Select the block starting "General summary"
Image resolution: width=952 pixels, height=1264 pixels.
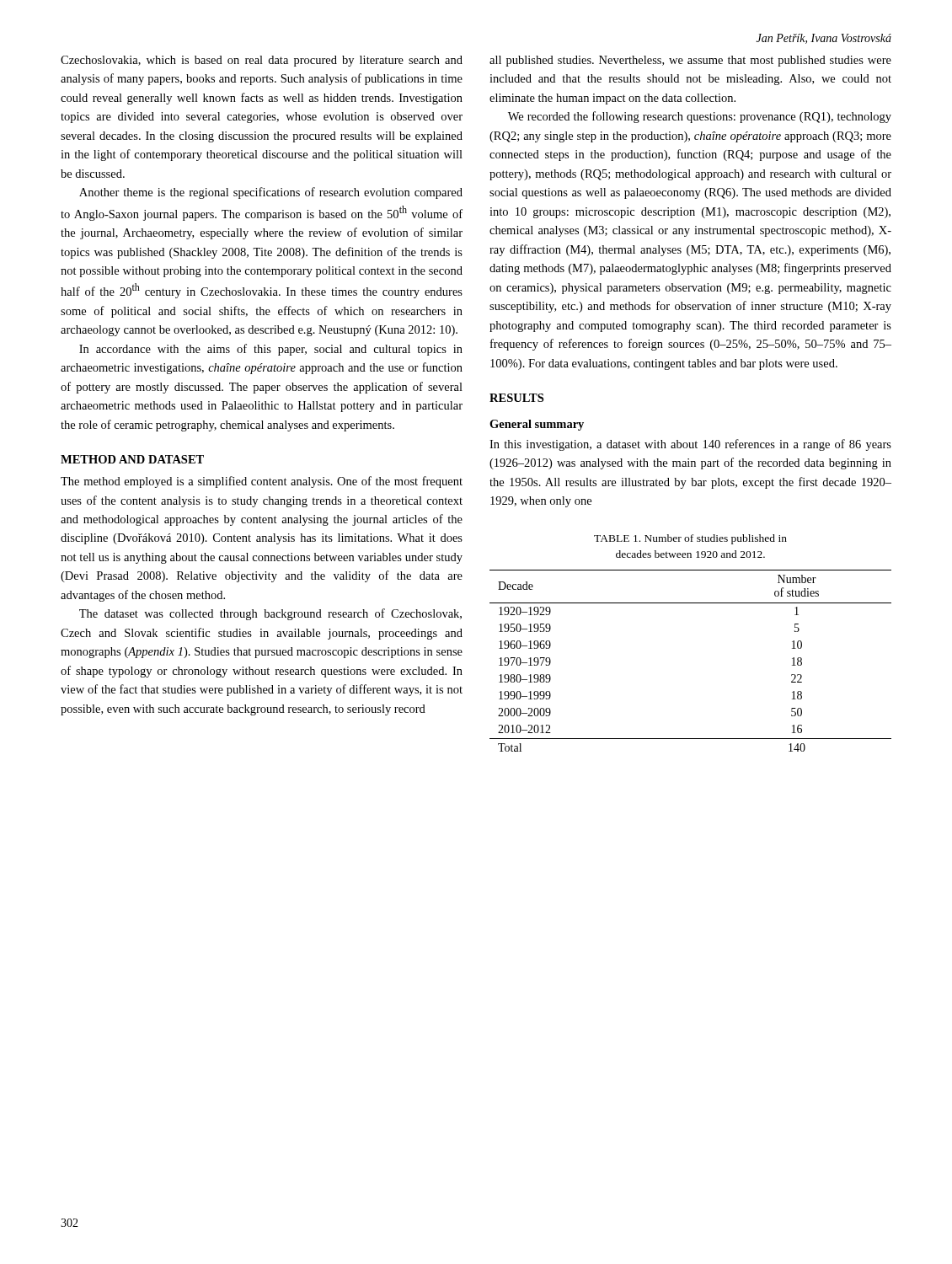tap(537, 424)
